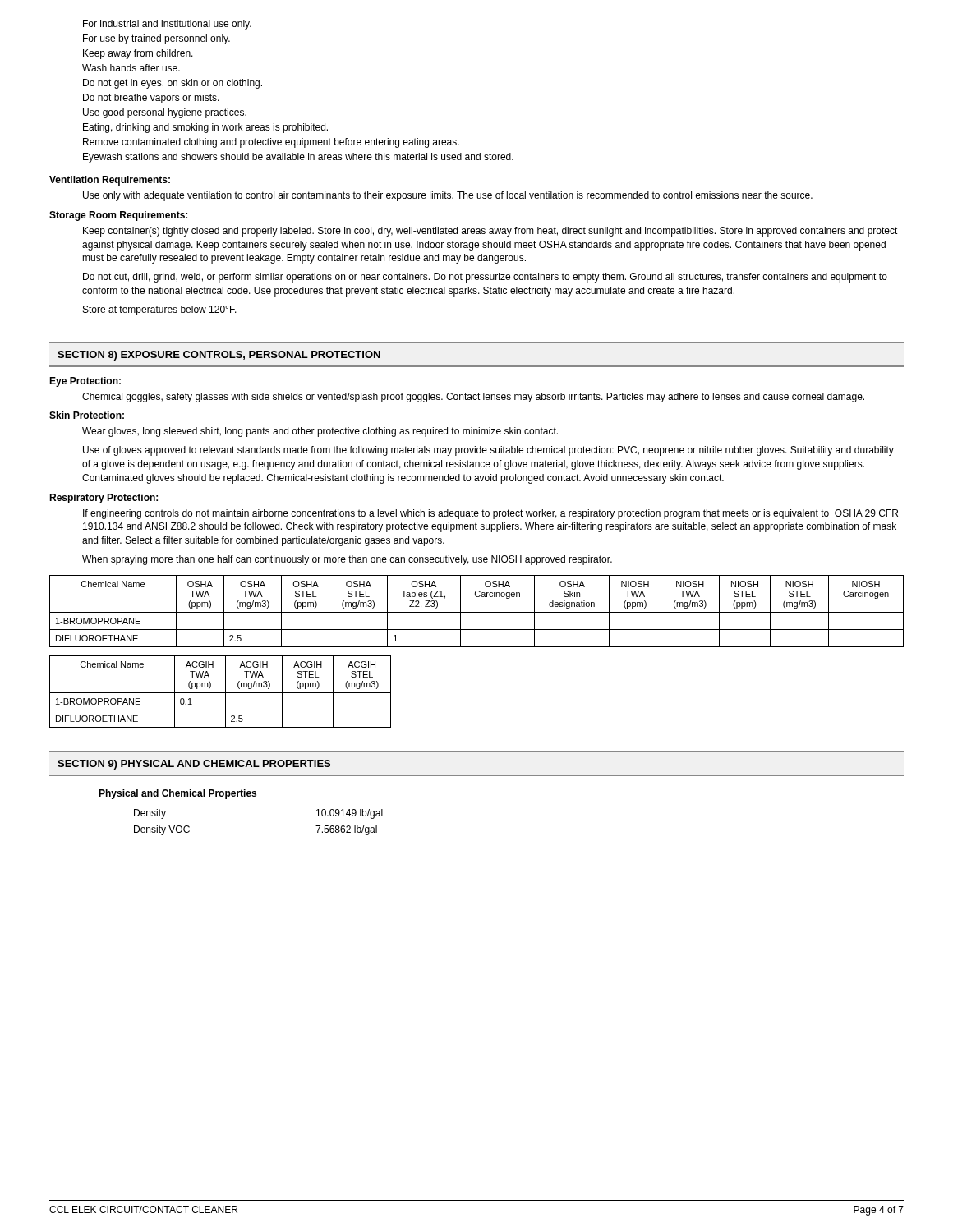
Task: Locate the element starting "SECTION 9) PHYSICAL AND CHEMICAL PROPERTIES"
Action: (x=194, y=763)
